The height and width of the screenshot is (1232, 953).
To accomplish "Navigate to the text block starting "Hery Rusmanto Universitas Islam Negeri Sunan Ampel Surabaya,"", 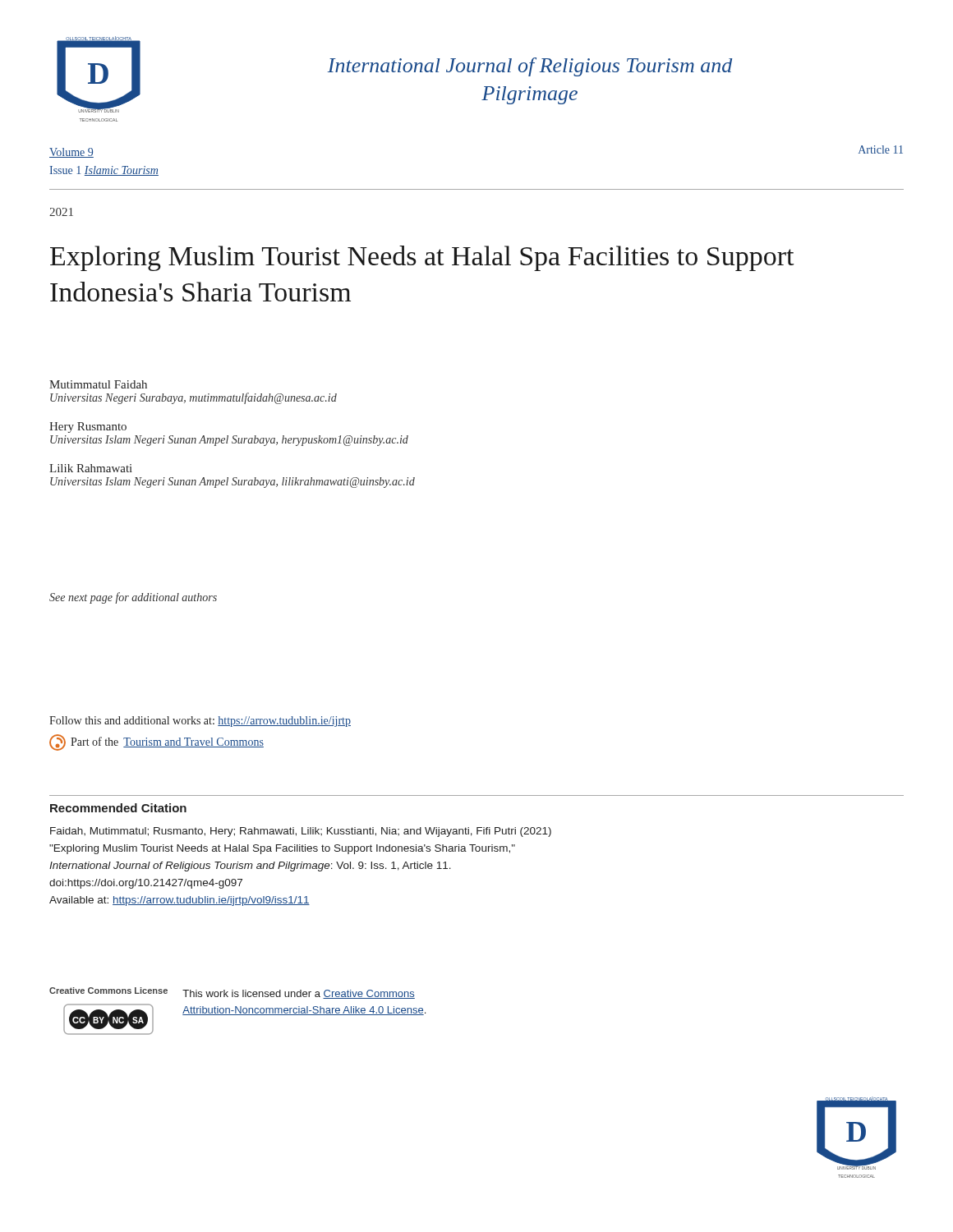I will [x=88, y=428].
